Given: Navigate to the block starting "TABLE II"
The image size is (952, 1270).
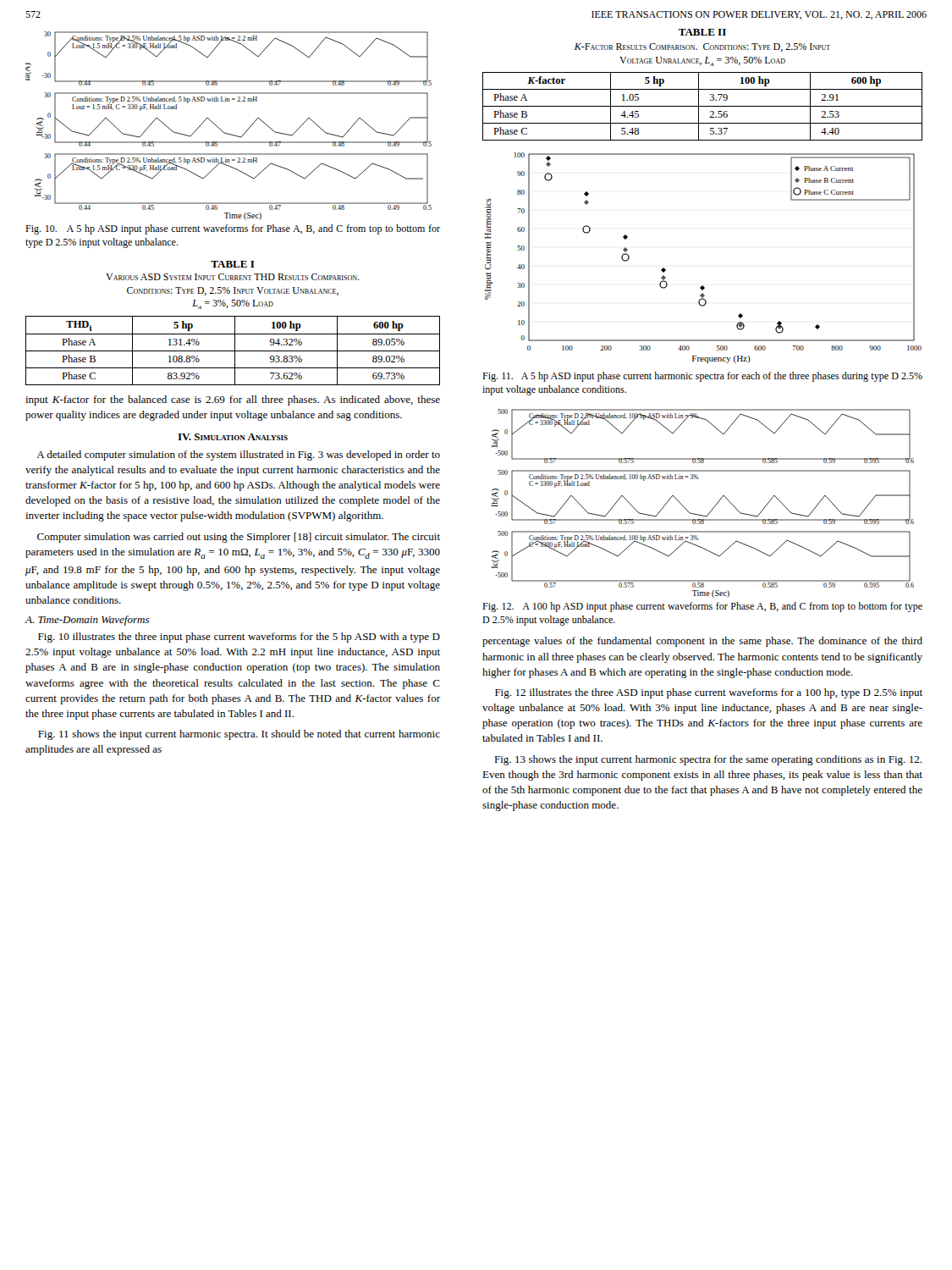Looking at the screenshot, I should click(702, 32).
